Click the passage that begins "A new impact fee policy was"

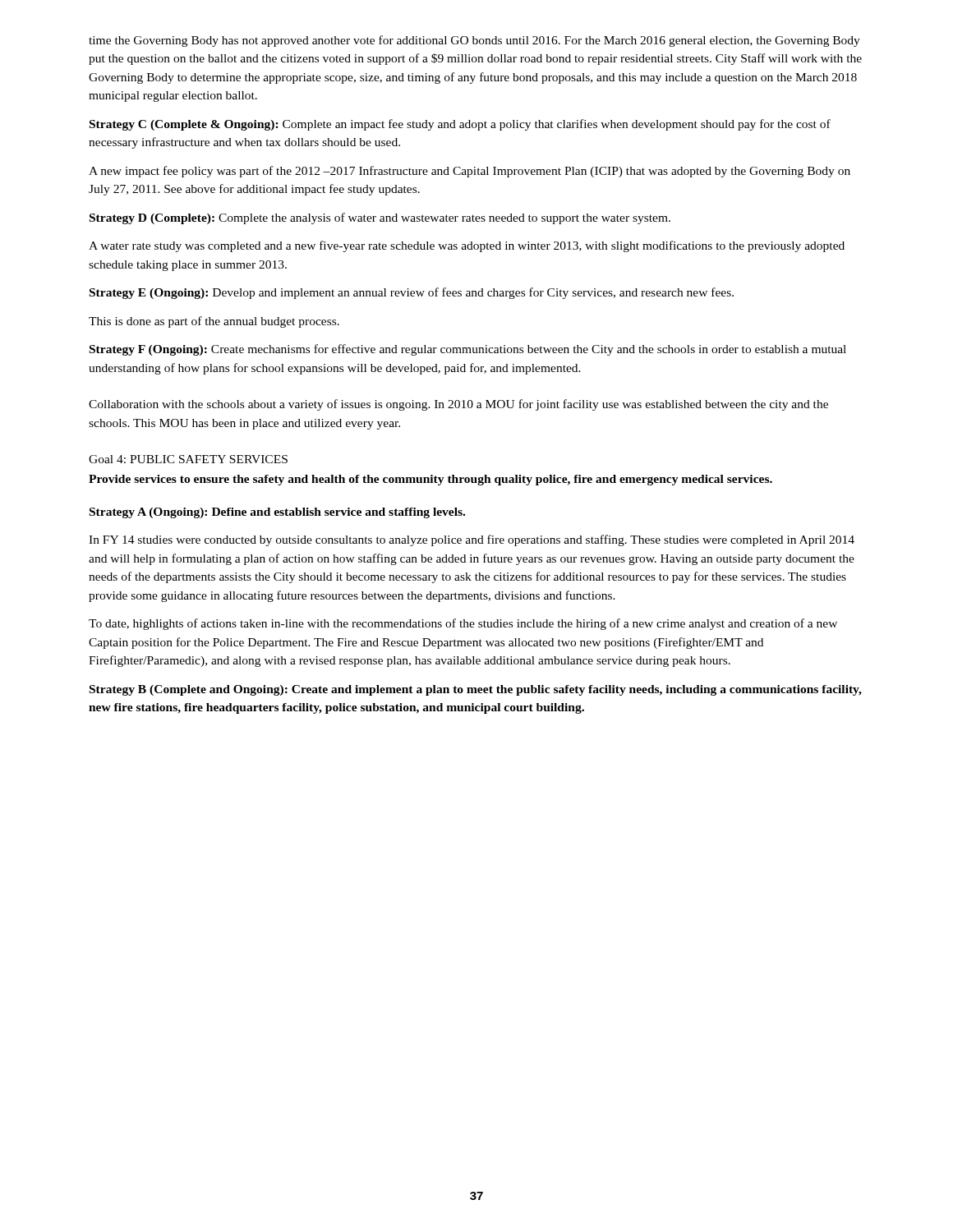(476, 180)
